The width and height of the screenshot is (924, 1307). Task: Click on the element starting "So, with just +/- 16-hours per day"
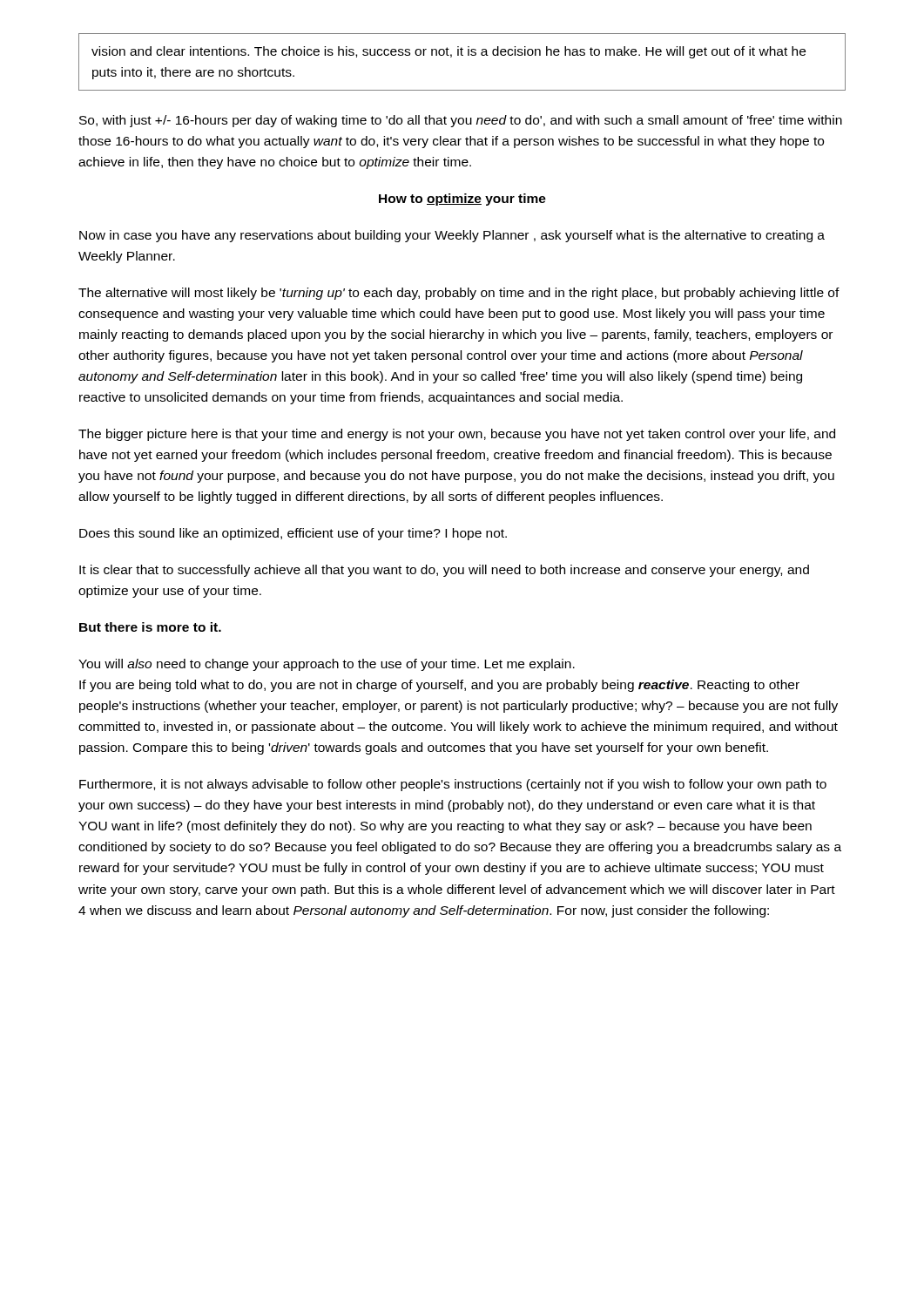[x=460, y=141]
